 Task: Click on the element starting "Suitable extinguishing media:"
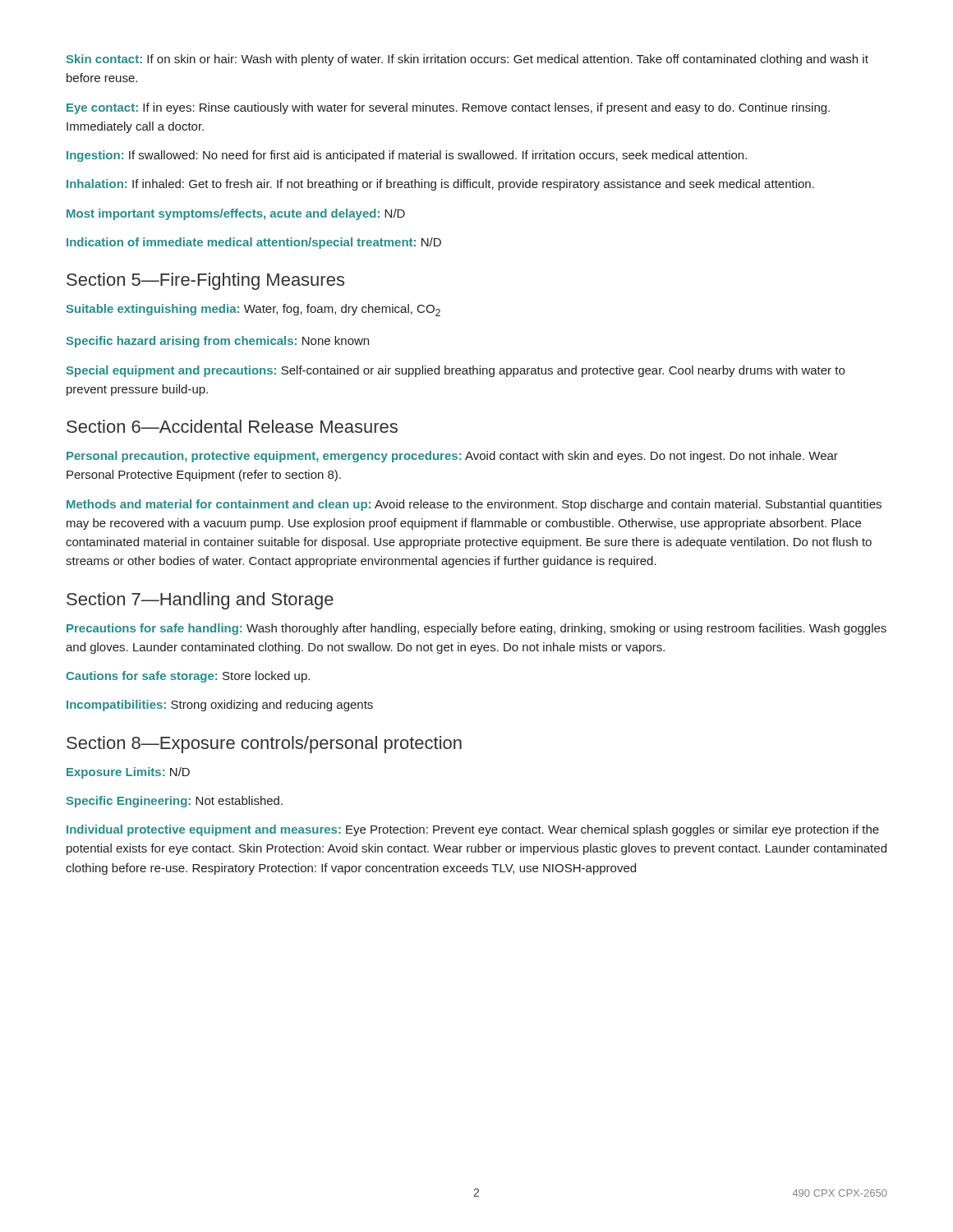click(253, 310)
